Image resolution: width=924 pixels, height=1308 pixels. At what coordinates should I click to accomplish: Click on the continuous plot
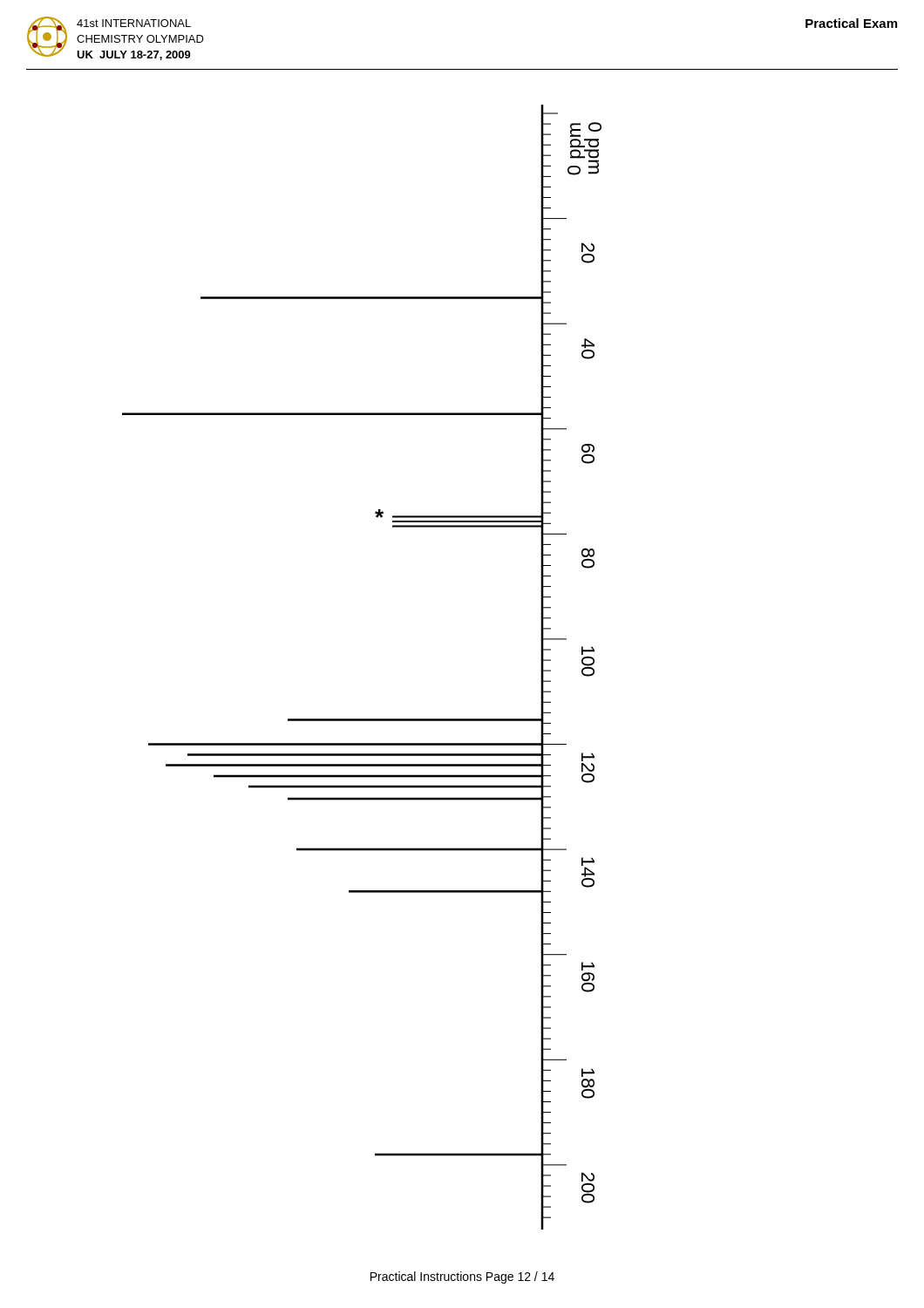(462, 663)
